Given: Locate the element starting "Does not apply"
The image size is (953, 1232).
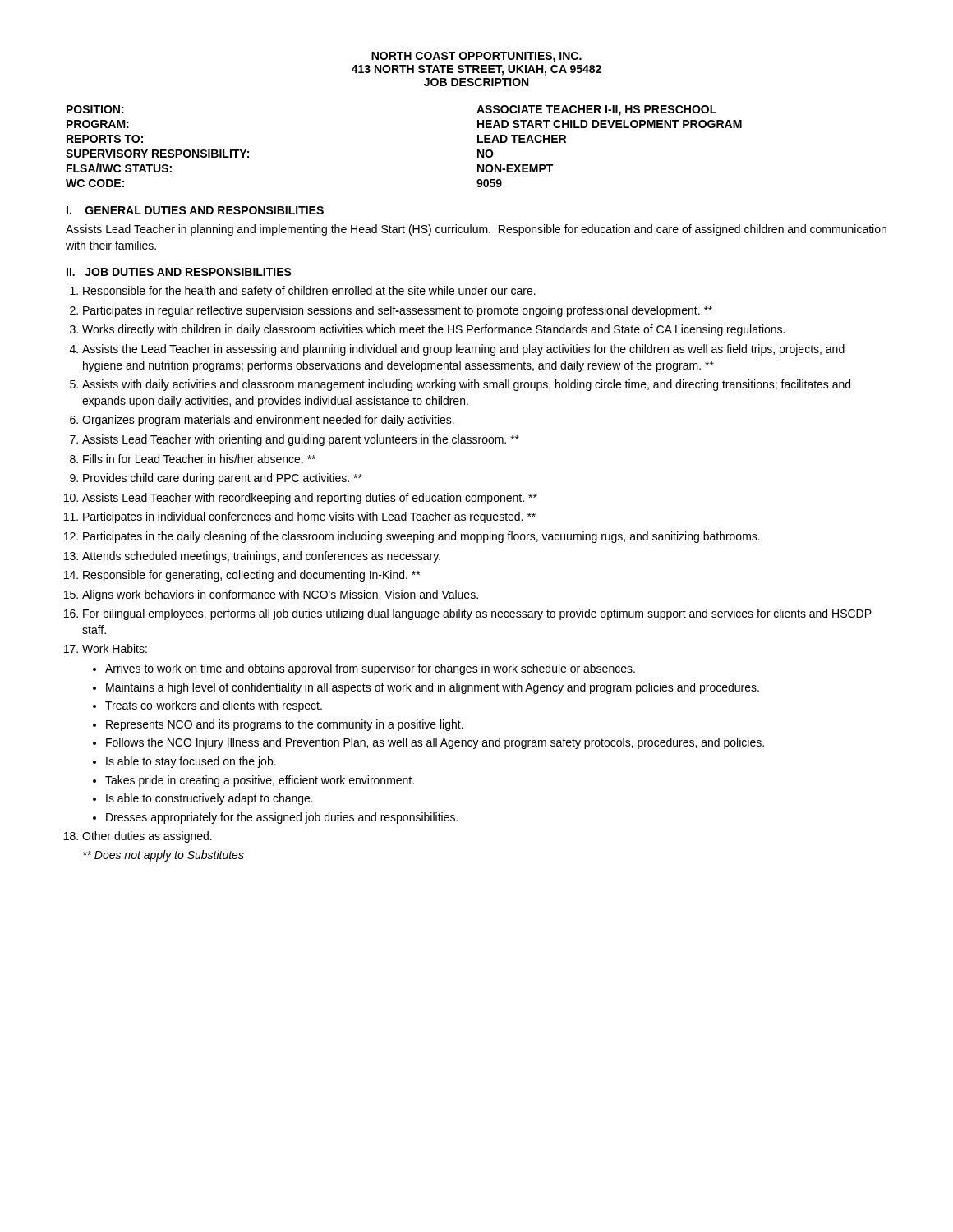Looking at the screenshot, I should (x=163, y=855).
